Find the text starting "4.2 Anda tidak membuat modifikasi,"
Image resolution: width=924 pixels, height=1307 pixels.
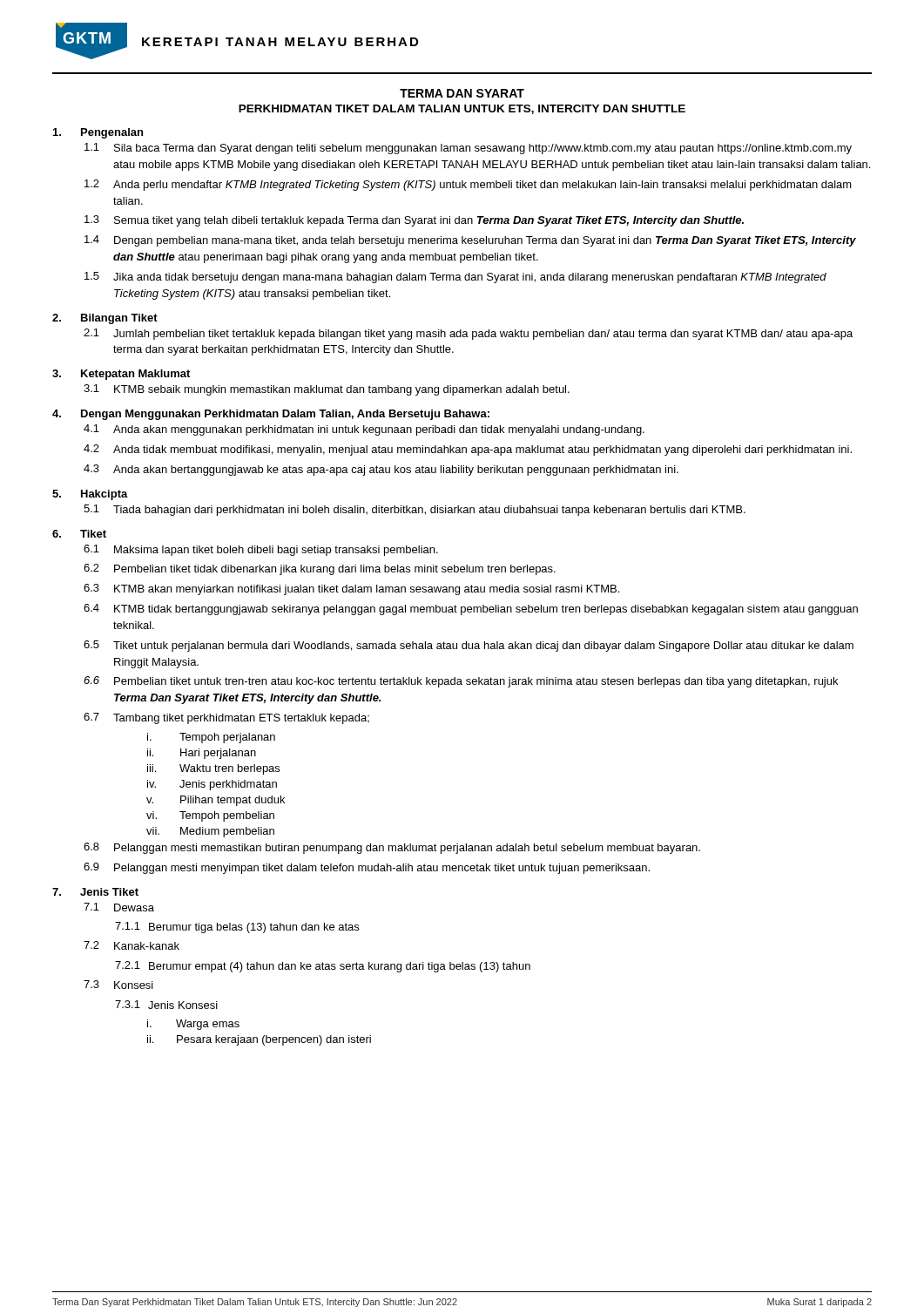[x=462, y=450]
